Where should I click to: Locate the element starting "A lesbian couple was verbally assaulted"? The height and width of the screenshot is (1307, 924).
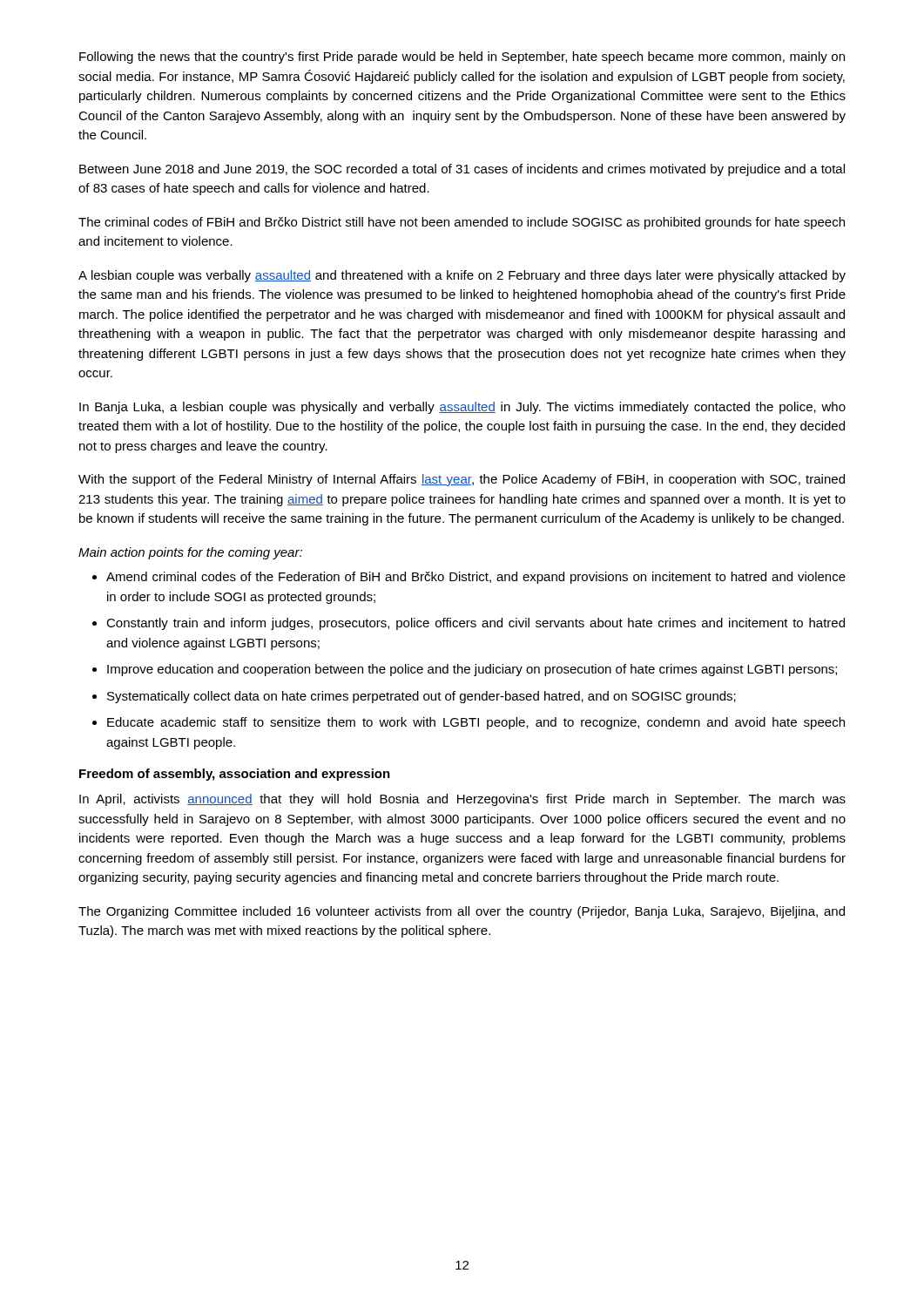coord(462,323)
